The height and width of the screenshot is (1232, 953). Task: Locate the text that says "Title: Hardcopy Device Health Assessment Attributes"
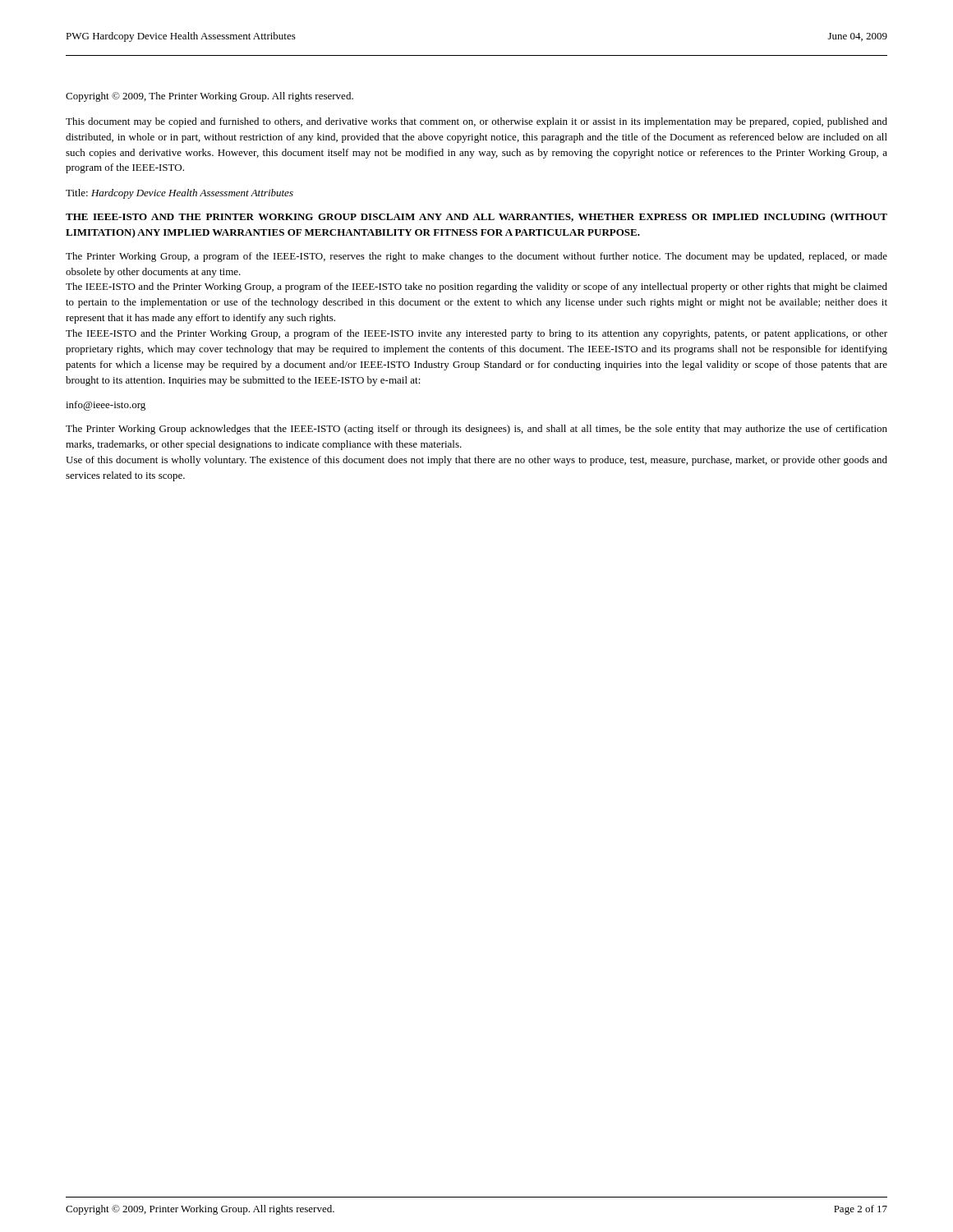tap(179, 193)
